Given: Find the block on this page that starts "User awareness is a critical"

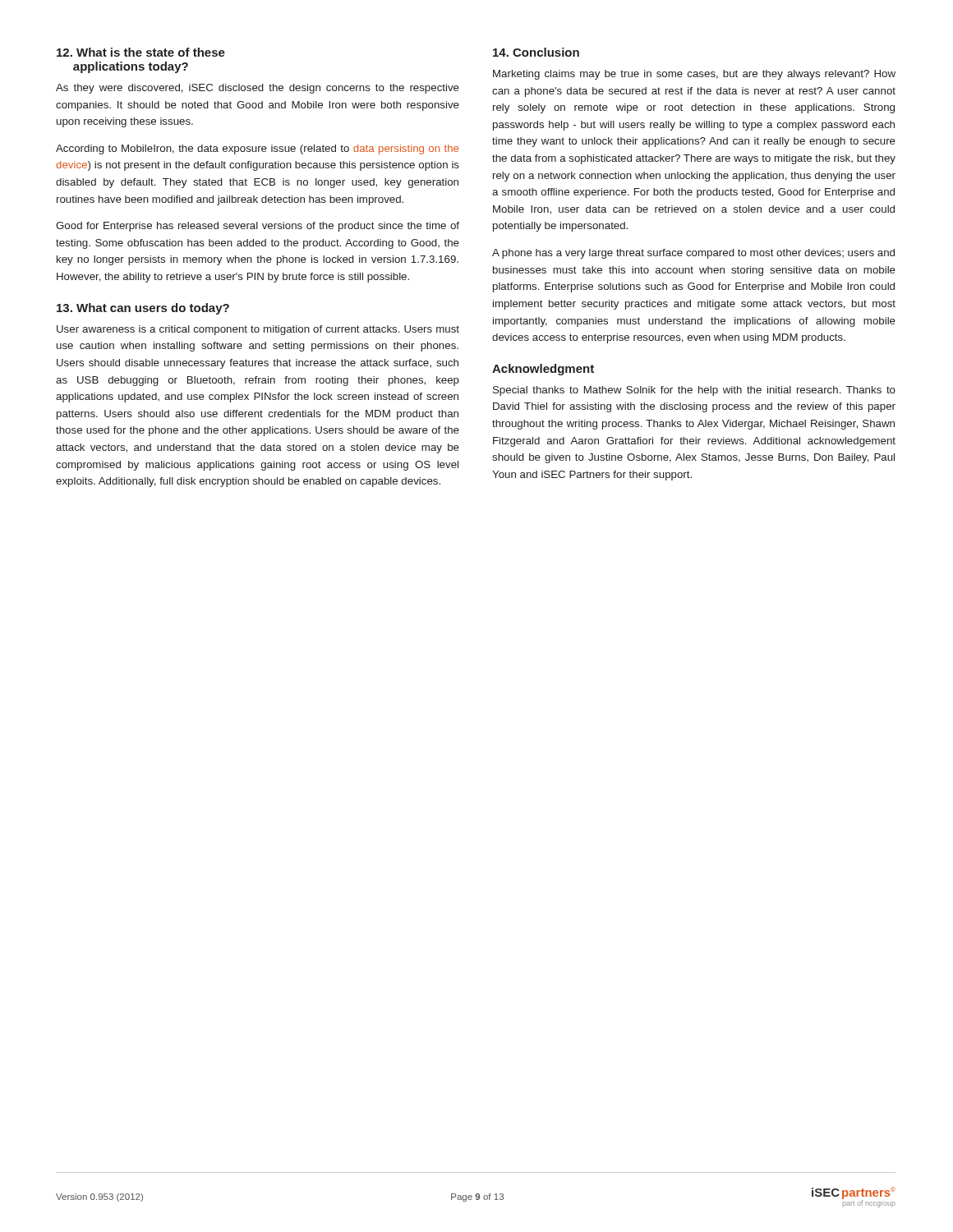Looking at the screenshot, I should point(258,406).
